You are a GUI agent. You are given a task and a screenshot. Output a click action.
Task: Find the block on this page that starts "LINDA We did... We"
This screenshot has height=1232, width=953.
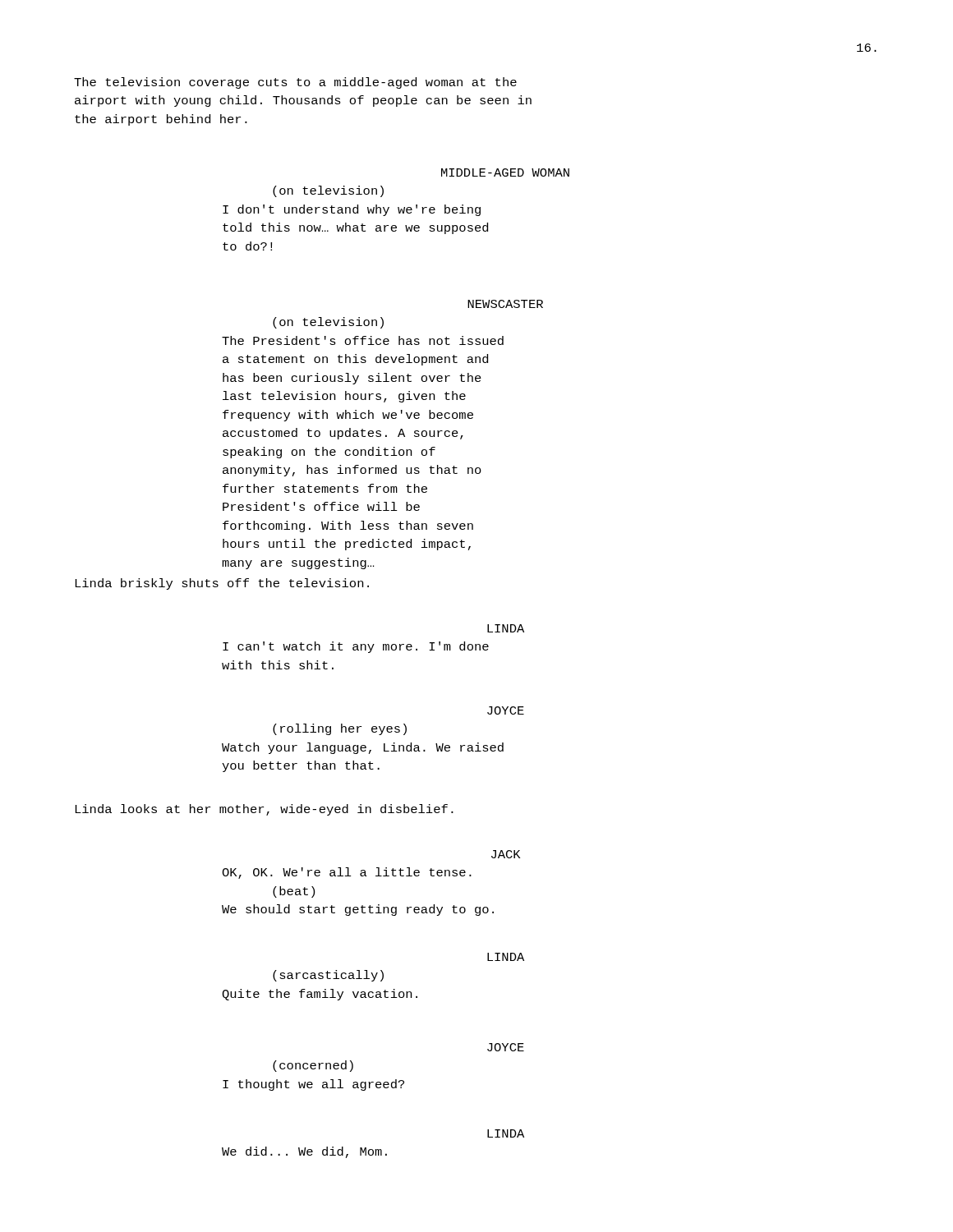(505, 1144)
